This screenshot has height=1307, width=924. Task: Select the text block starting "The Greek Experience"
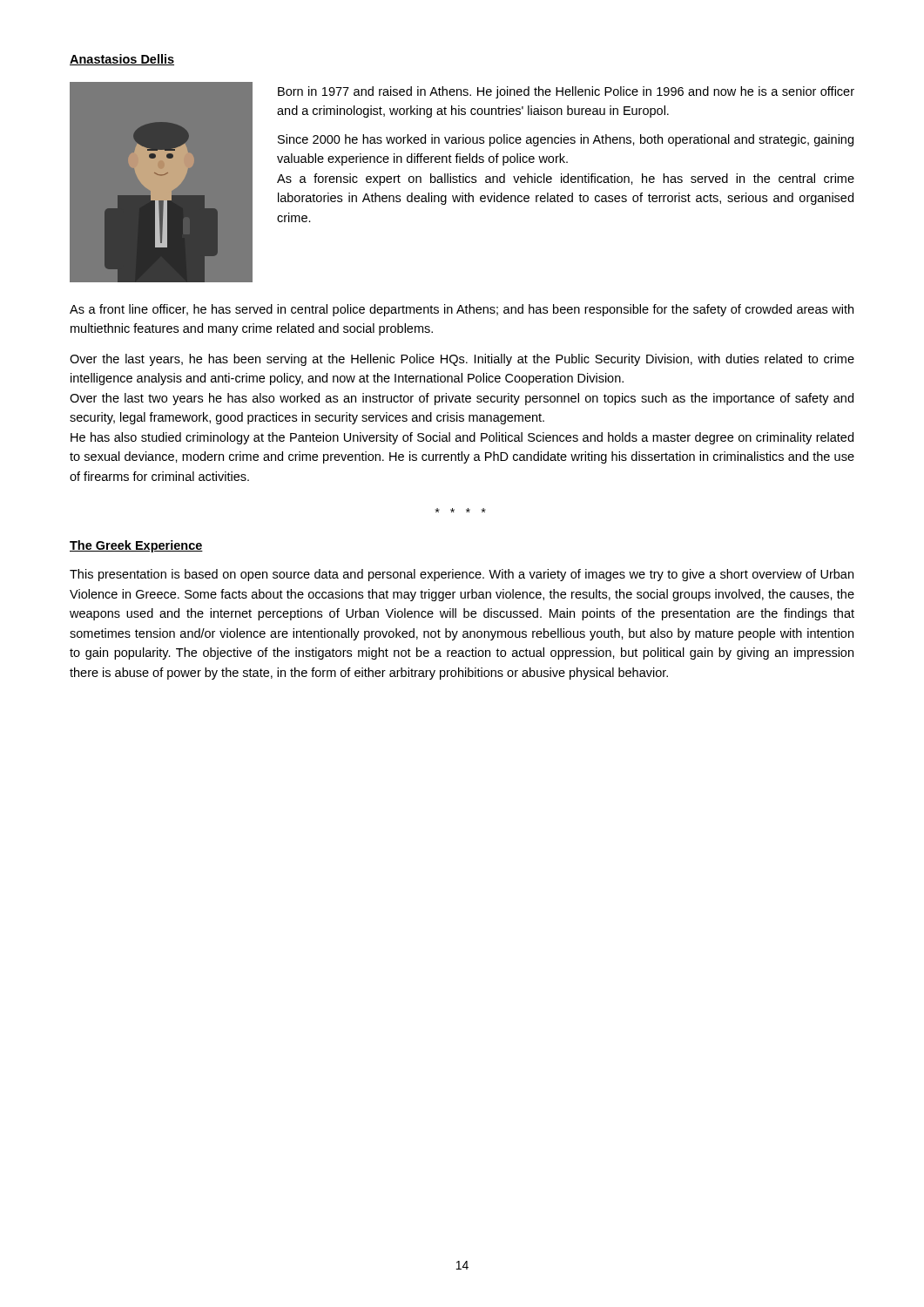tap(136, 546)
